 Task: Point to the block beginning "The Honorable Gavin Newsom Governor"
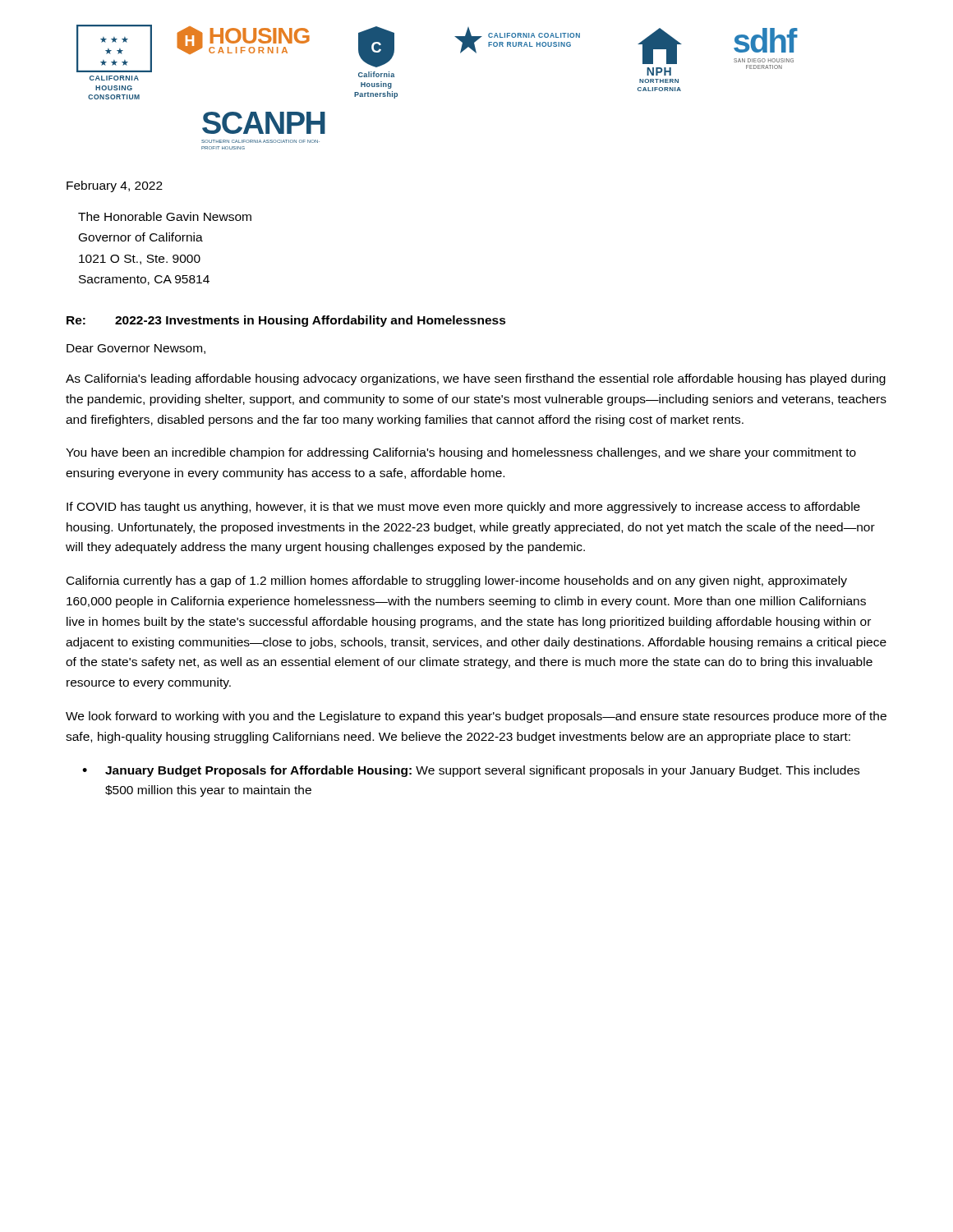pyautogui.click(x=165, y=248)
